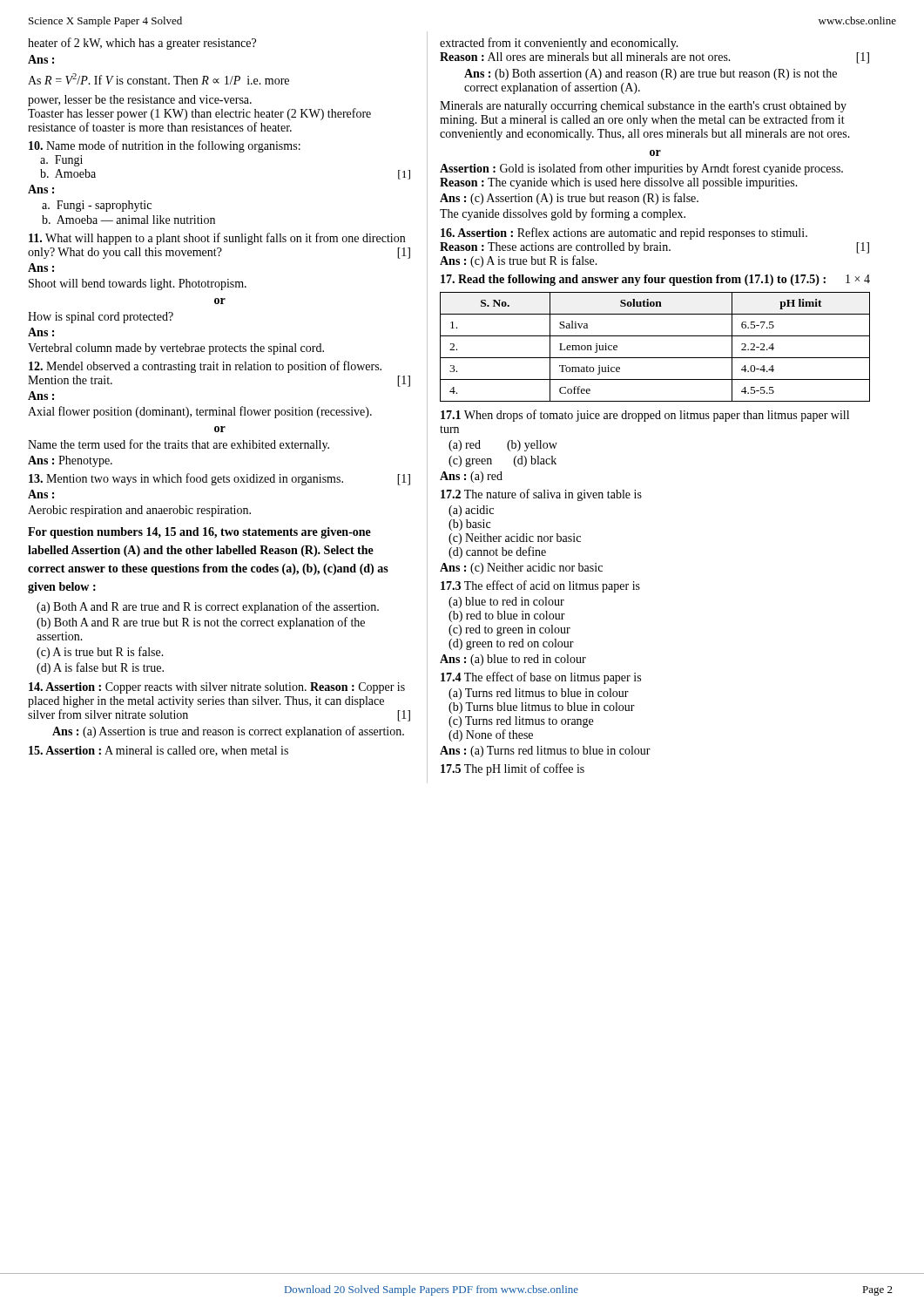Find the element starting "heater of 2 kW, which"
Image resolution: width=924 pixels, height=1307 pixels.
pos(142,43)
